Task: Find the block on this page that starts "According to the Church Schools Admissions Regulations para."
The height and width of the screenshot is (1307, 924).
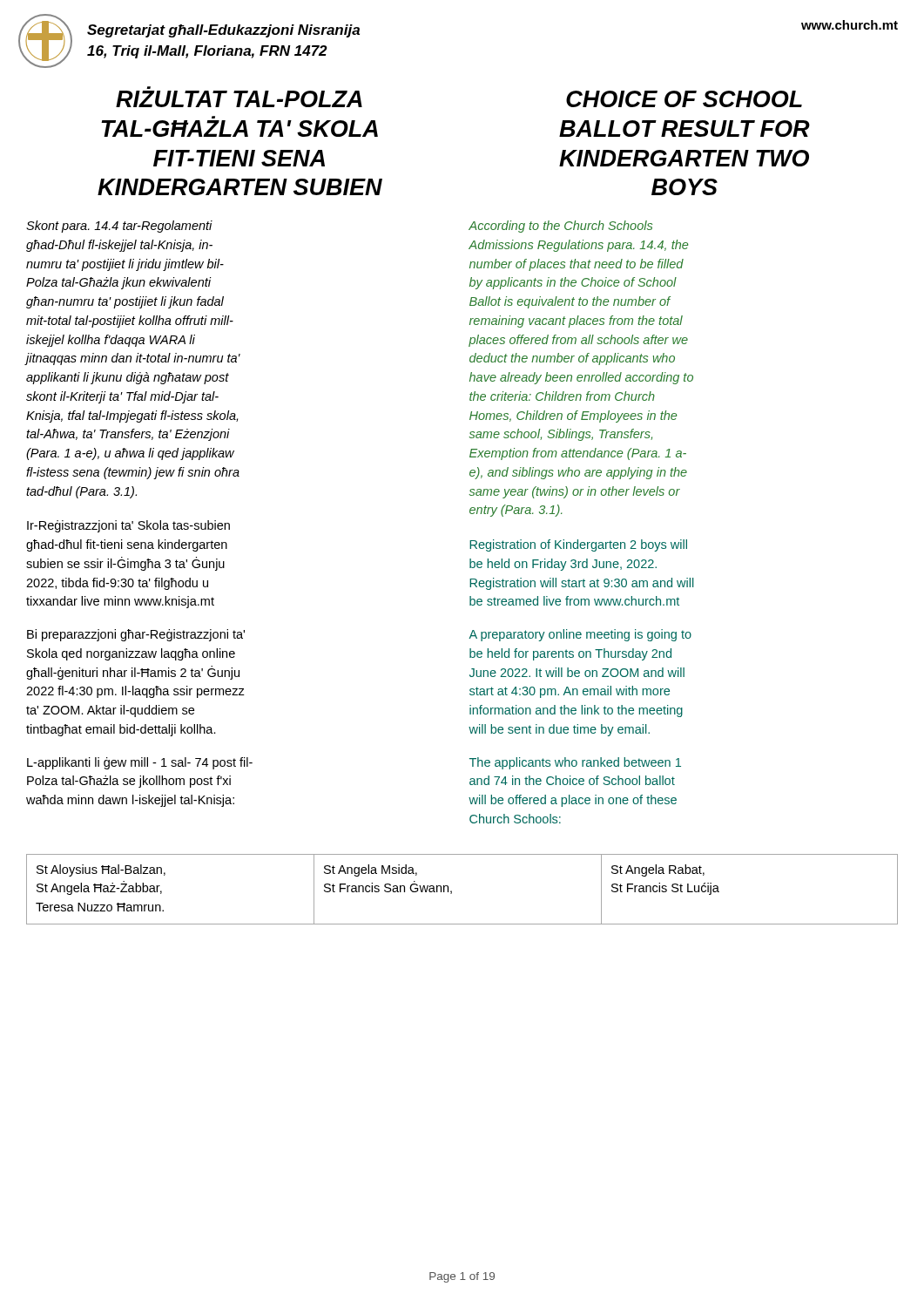Action: coord(683,369)
